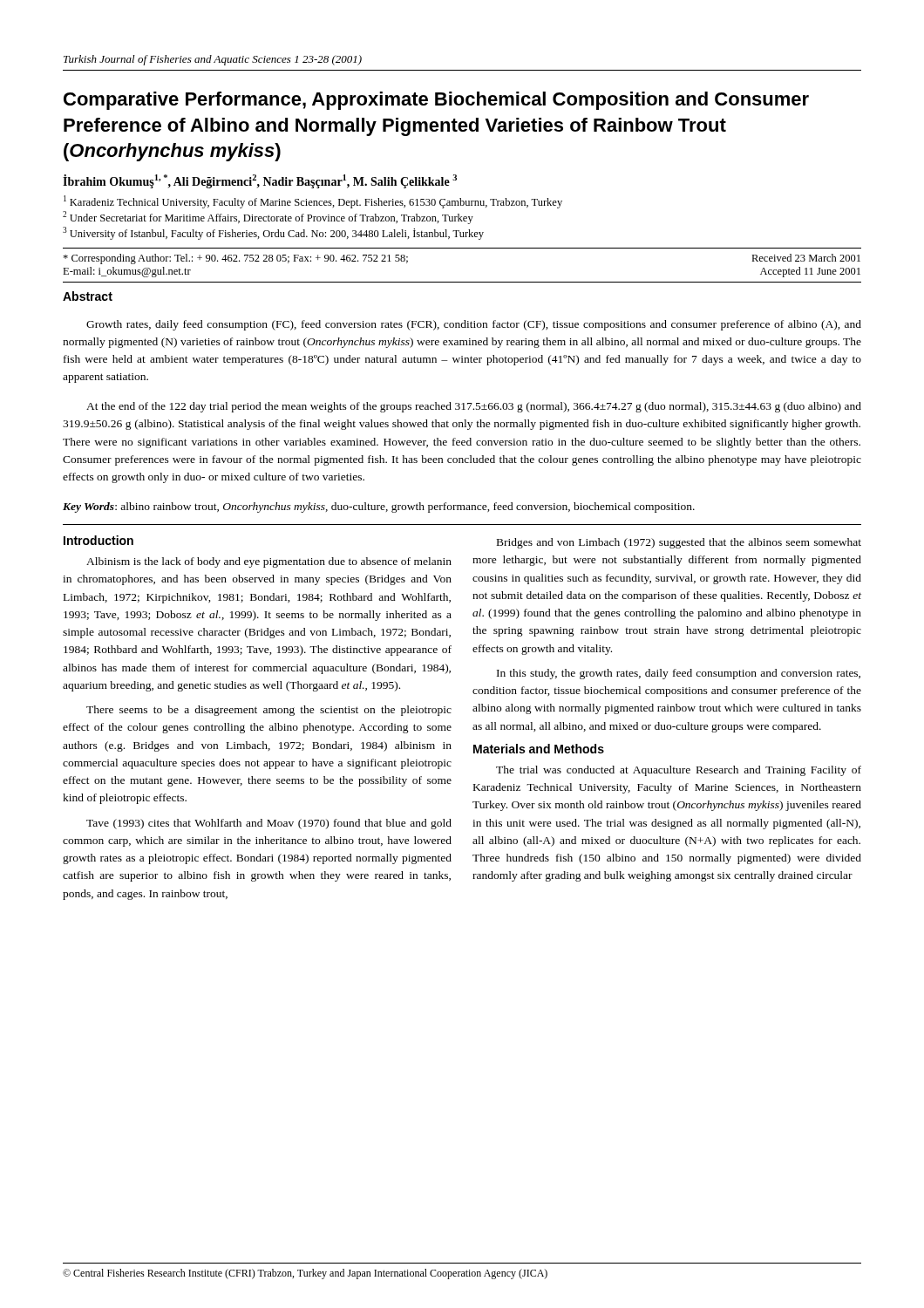Select the block starting "Albinism is the lack of body and"

257,728
